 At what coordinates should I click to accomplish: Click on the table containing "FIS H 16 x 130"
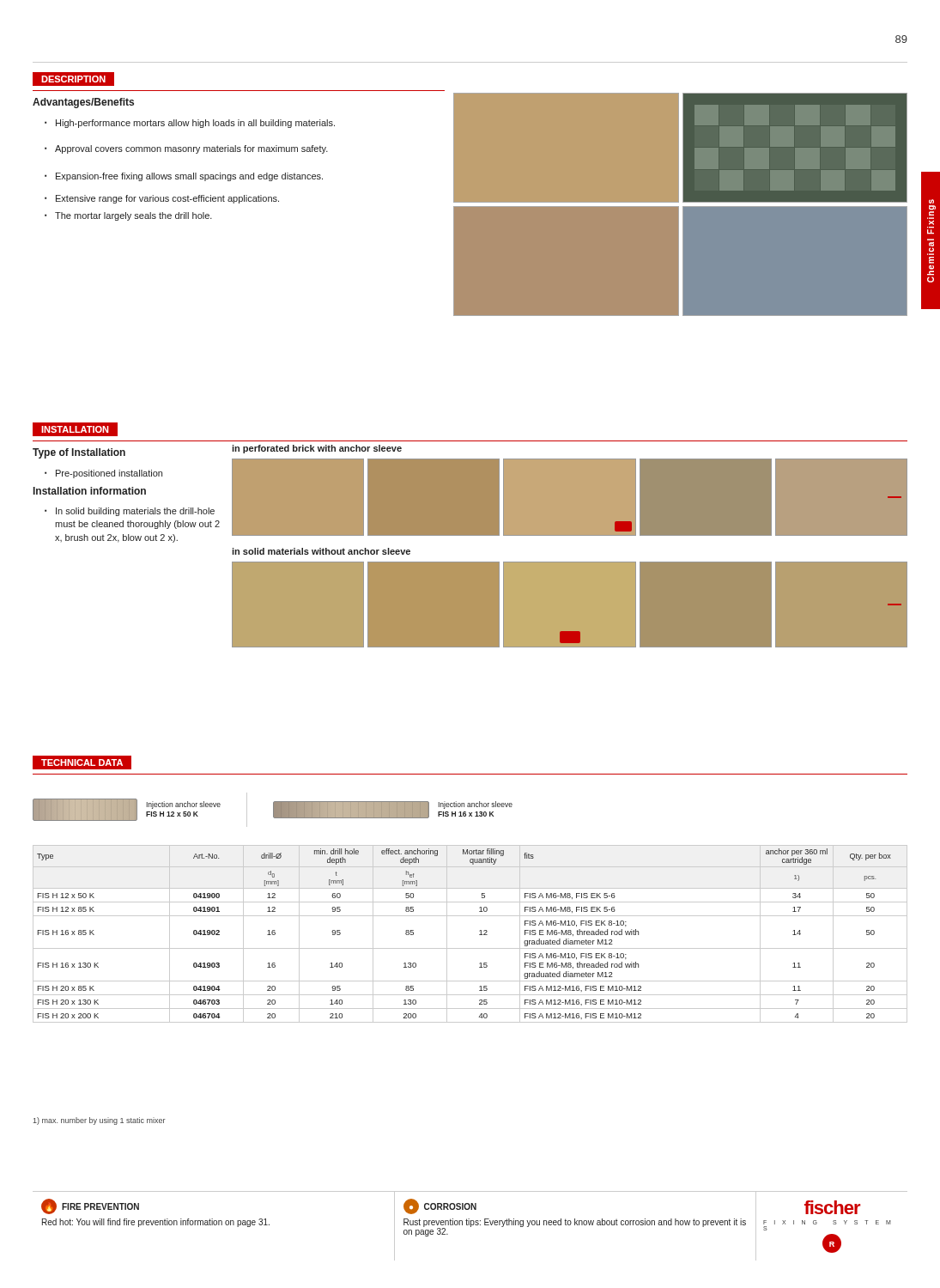(470, 934)
